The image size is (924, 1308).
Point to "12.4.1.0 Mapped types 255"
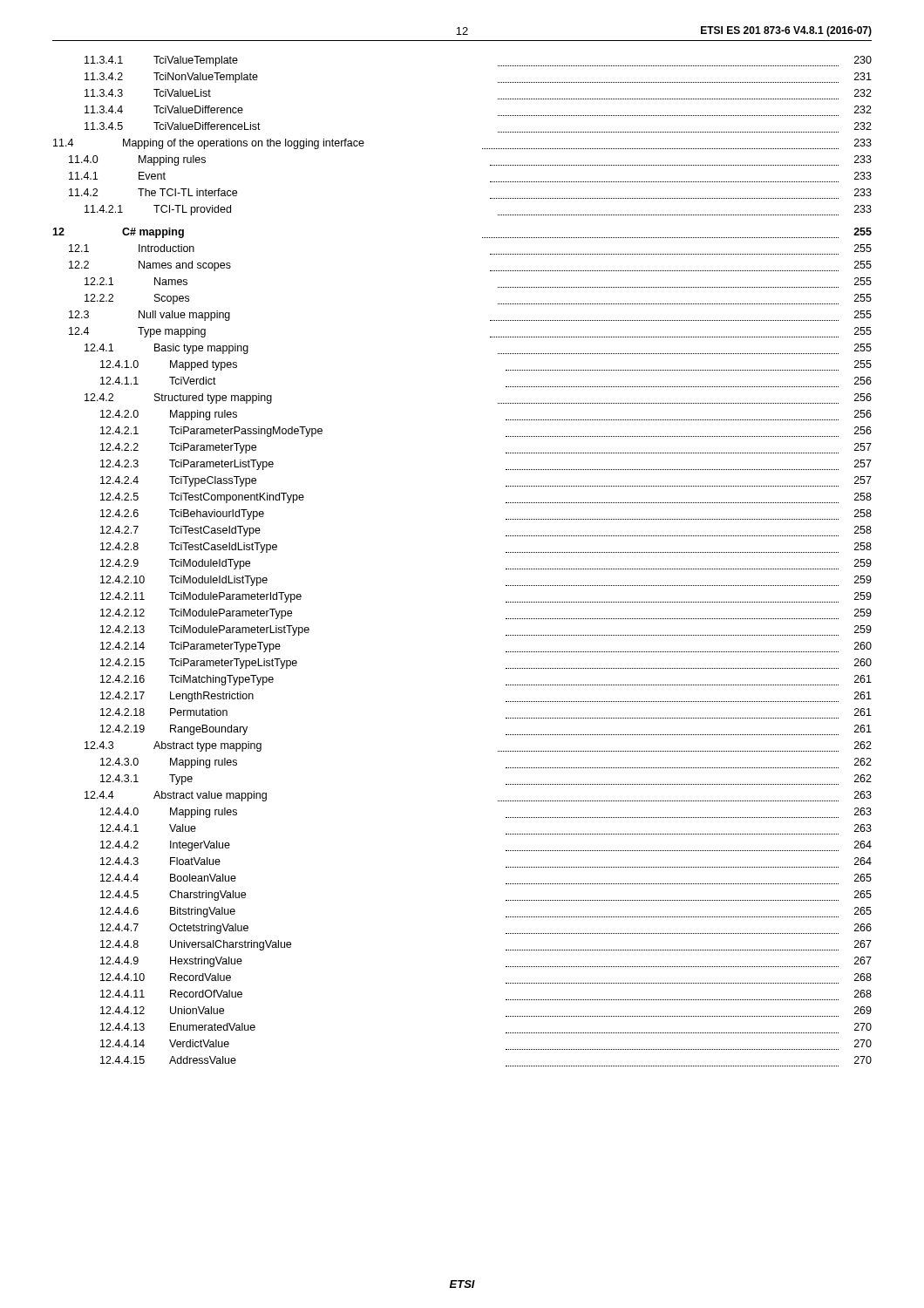tap(116, 365)
